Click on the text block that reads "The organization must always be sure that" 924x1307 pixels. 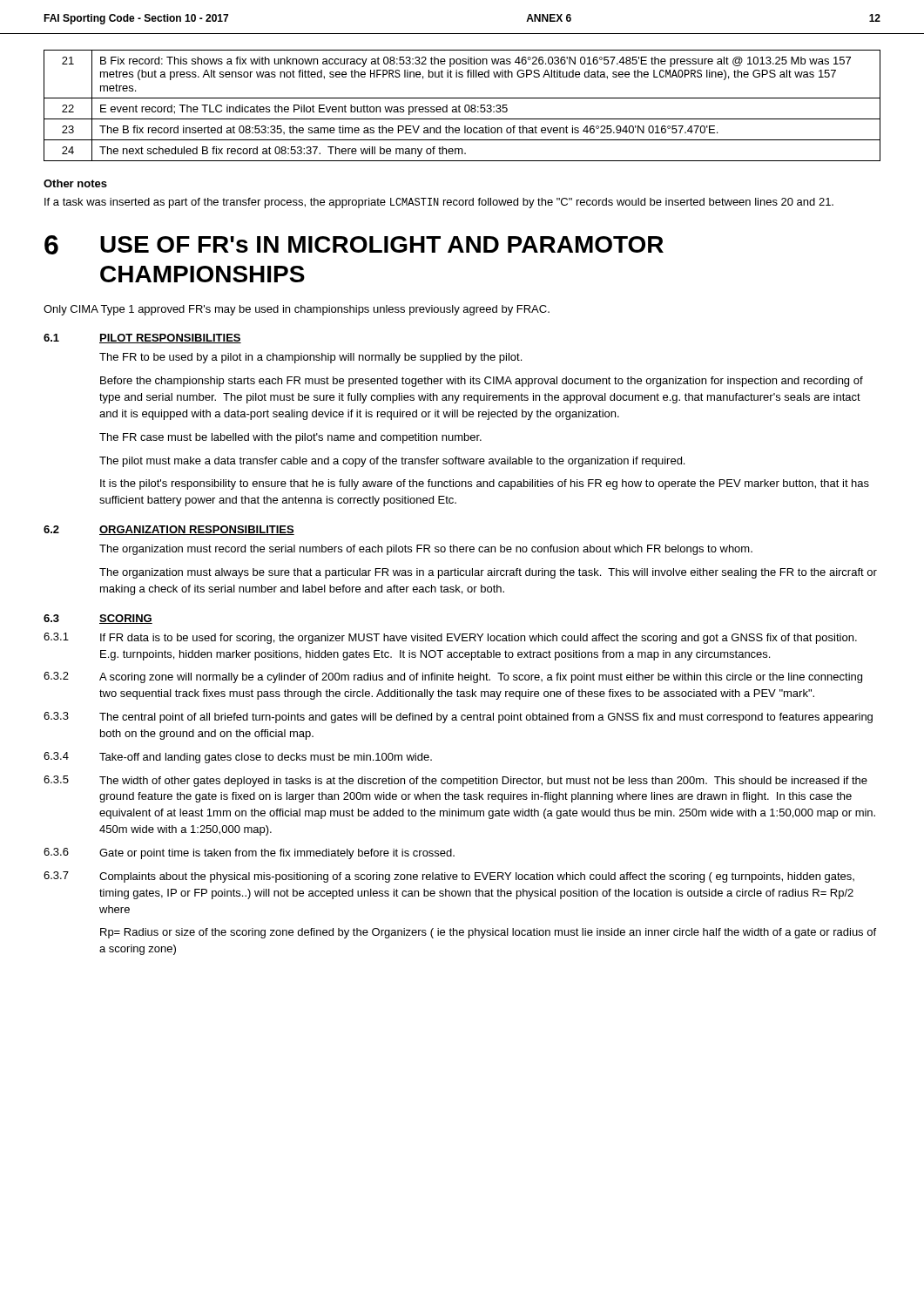[488, 580]
